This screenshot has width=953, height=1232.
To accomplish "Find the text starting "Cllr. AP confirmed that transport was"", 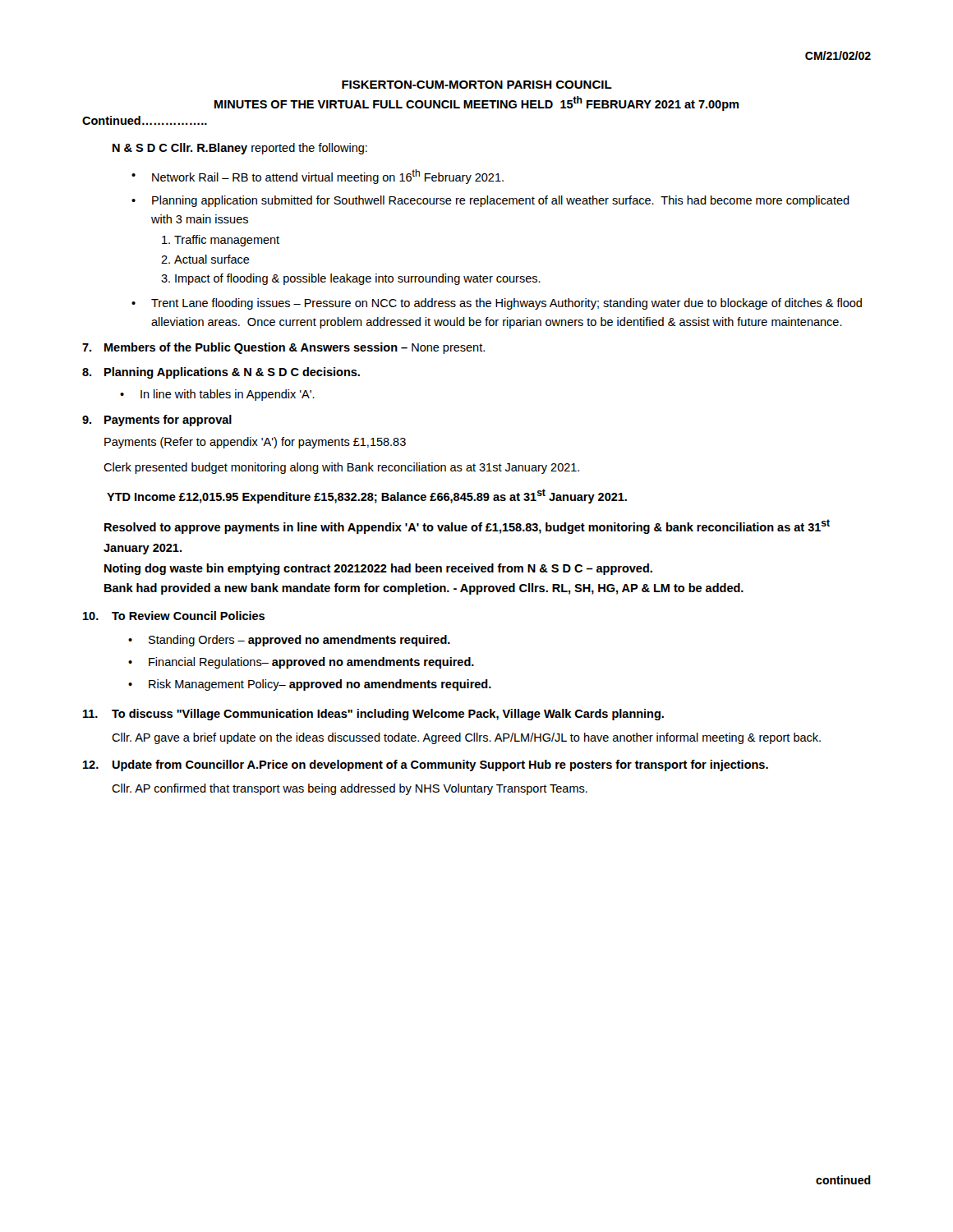I will point(350,789).
